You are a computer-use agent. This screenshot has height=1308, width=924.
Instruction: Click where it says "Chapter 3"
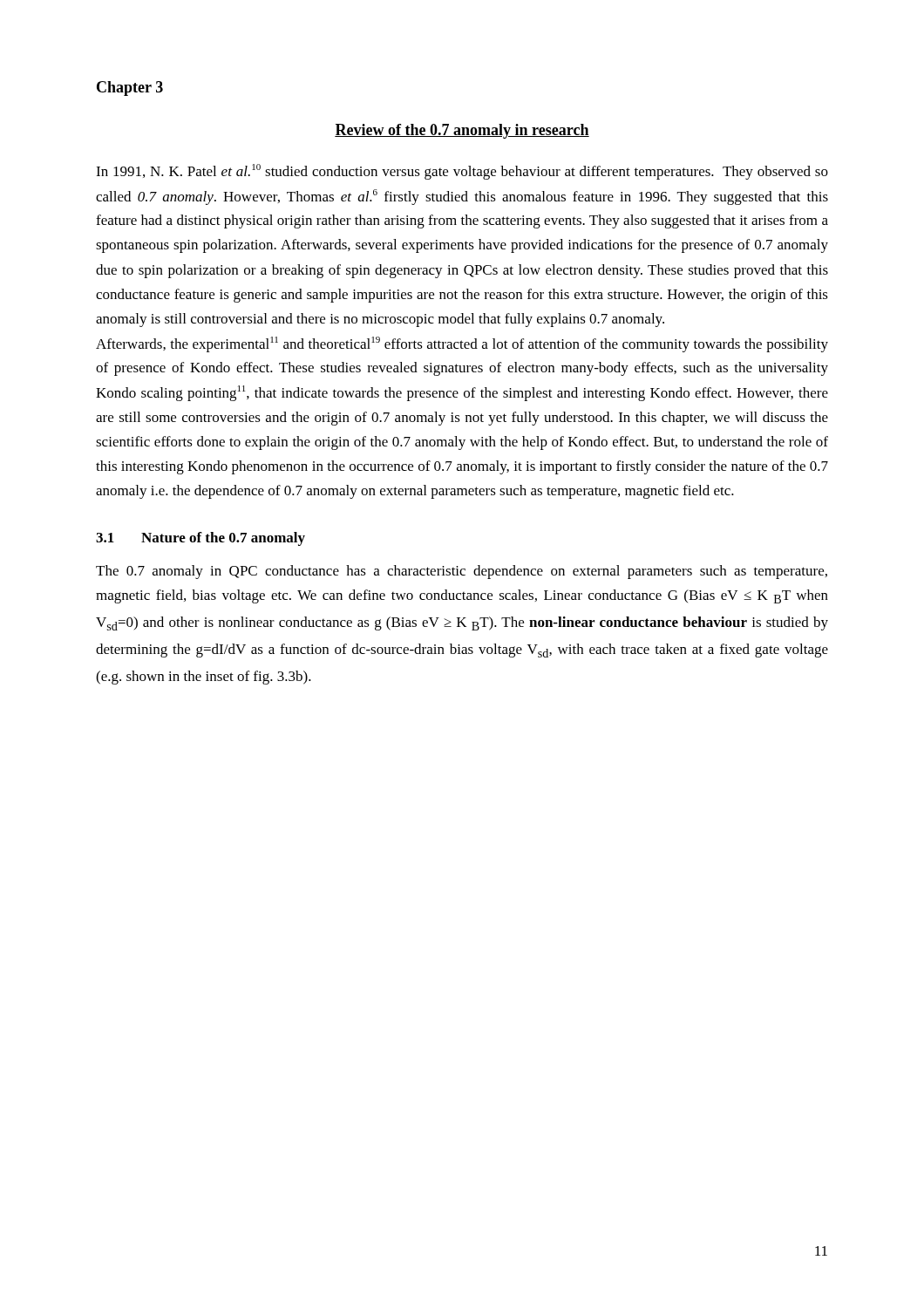[x=130, y=87]
